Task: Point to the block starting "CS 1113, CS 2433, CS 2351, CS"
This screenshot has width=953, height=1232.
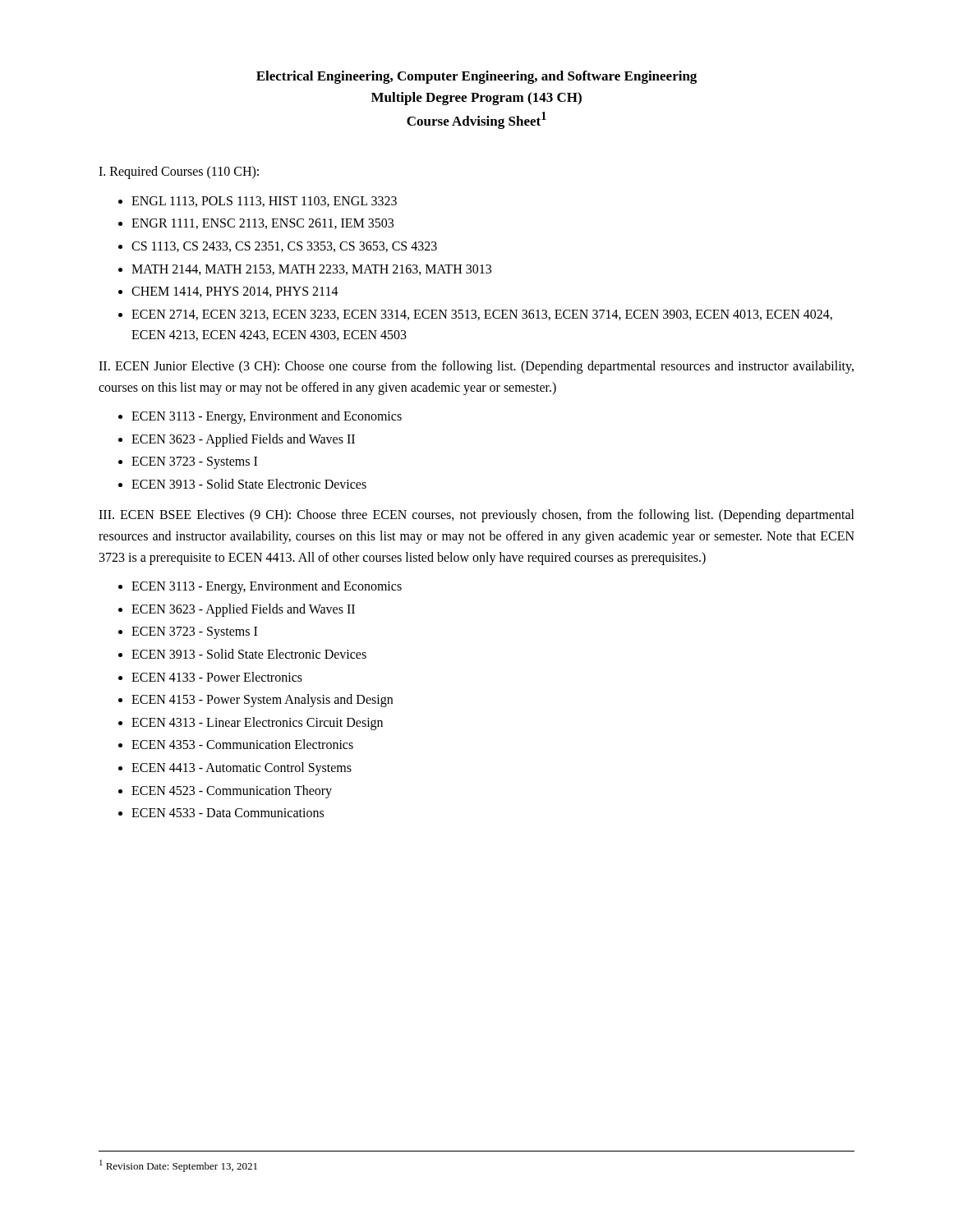Action: click(284, 246)
